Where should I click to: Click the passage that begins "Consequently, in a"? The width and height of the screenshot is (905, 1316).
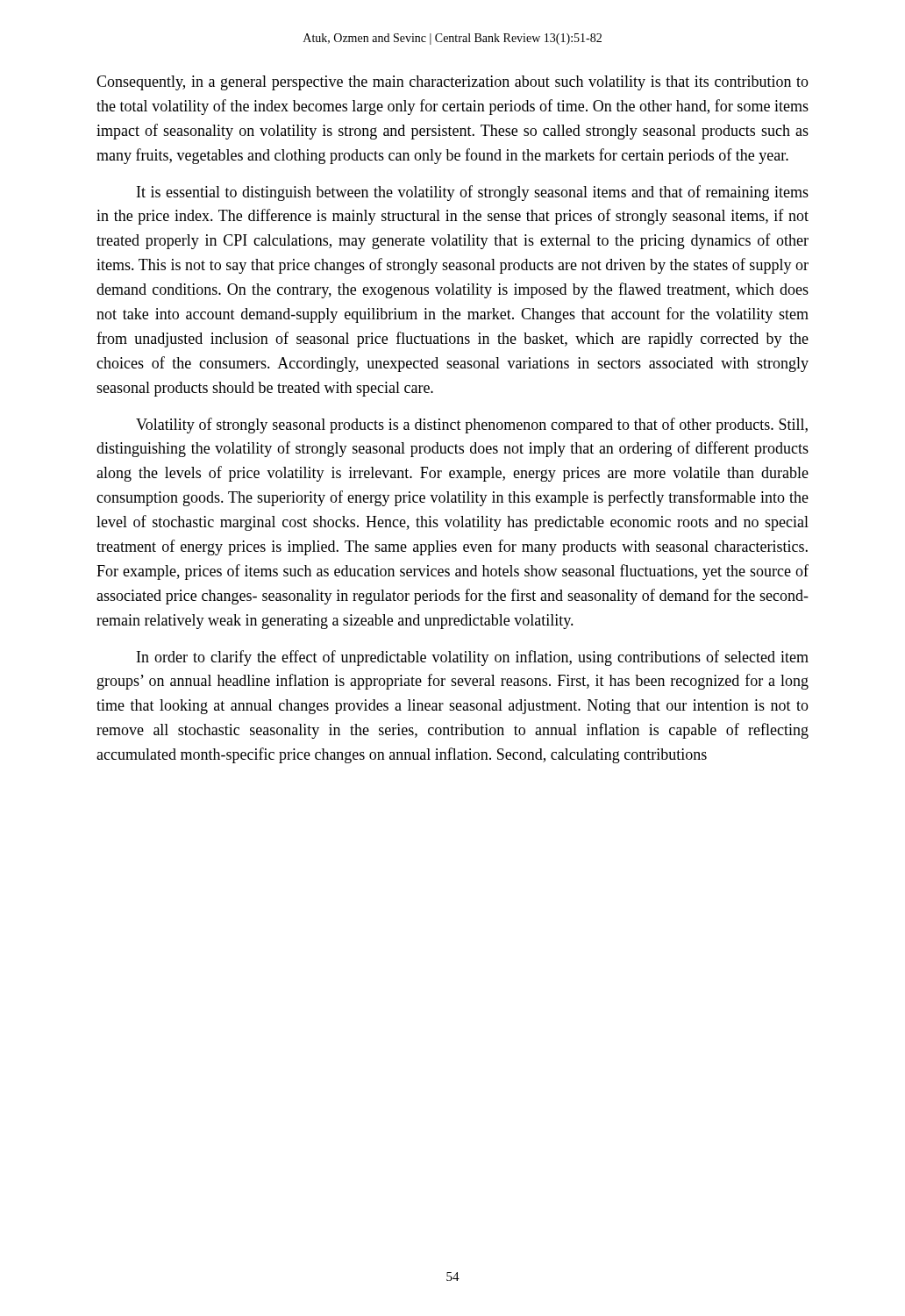coord(452,118)
